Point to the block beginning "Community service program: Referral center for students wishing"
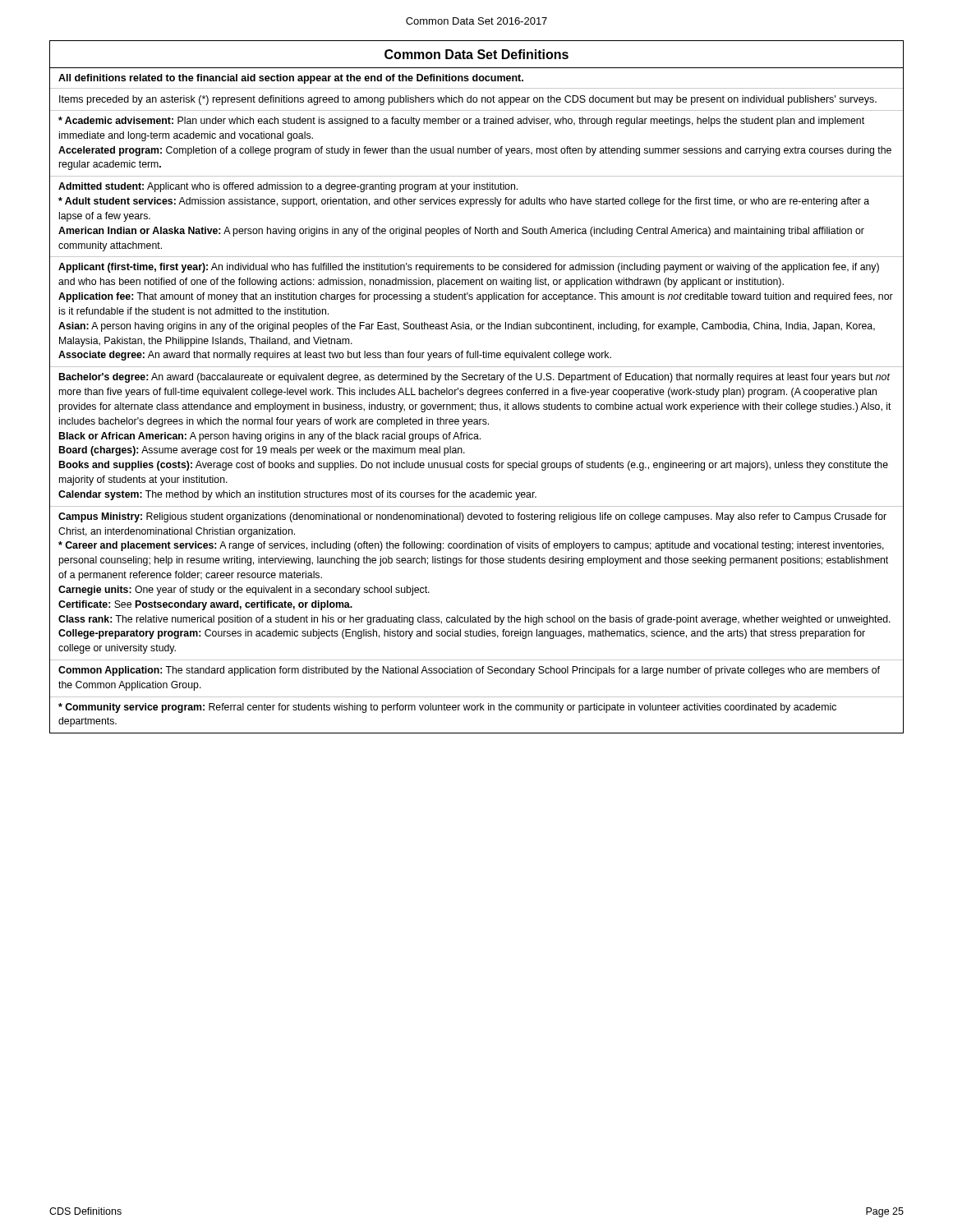 (447, 714)
